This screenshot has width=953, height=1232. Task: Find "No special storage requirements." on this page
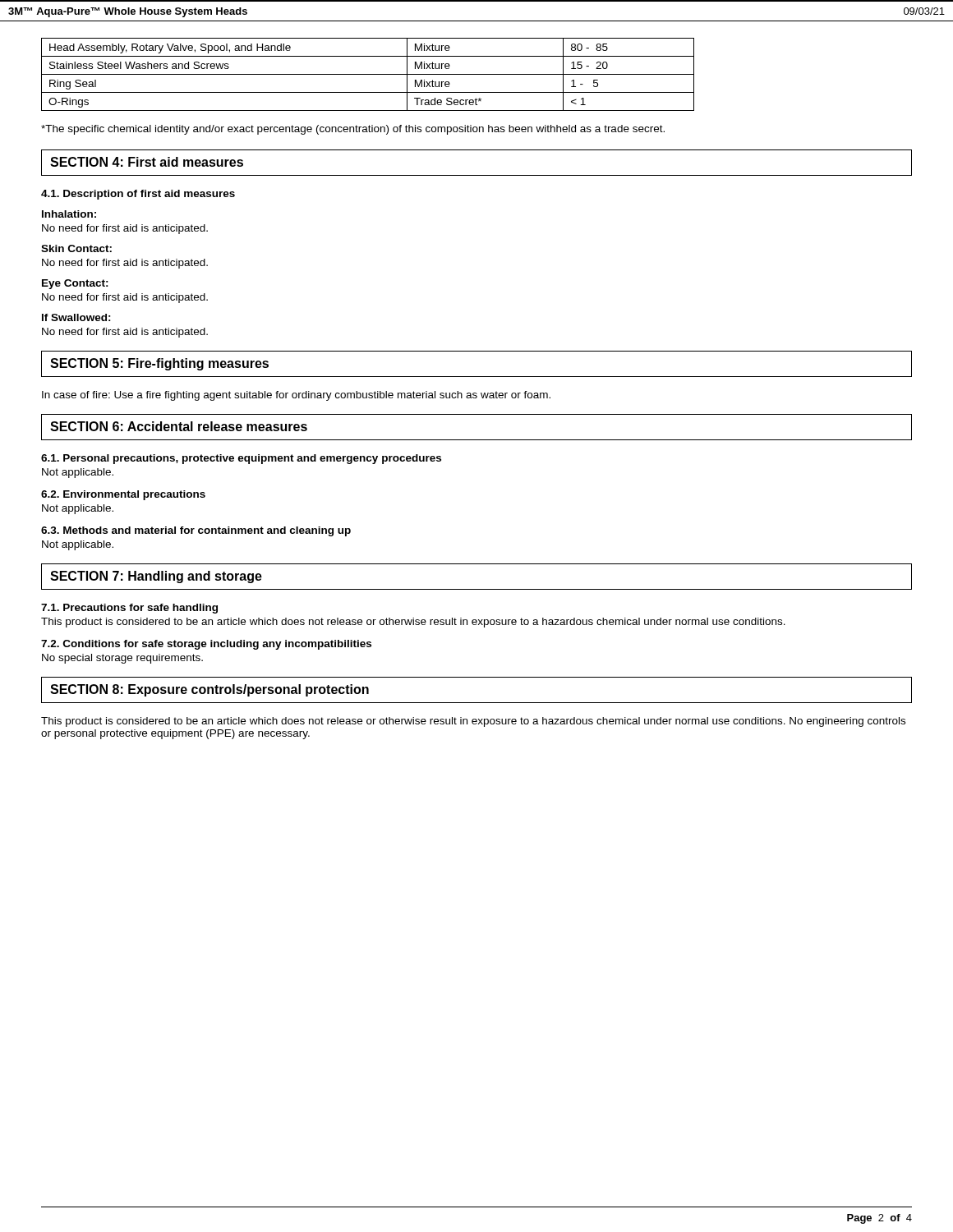[122, 658]
